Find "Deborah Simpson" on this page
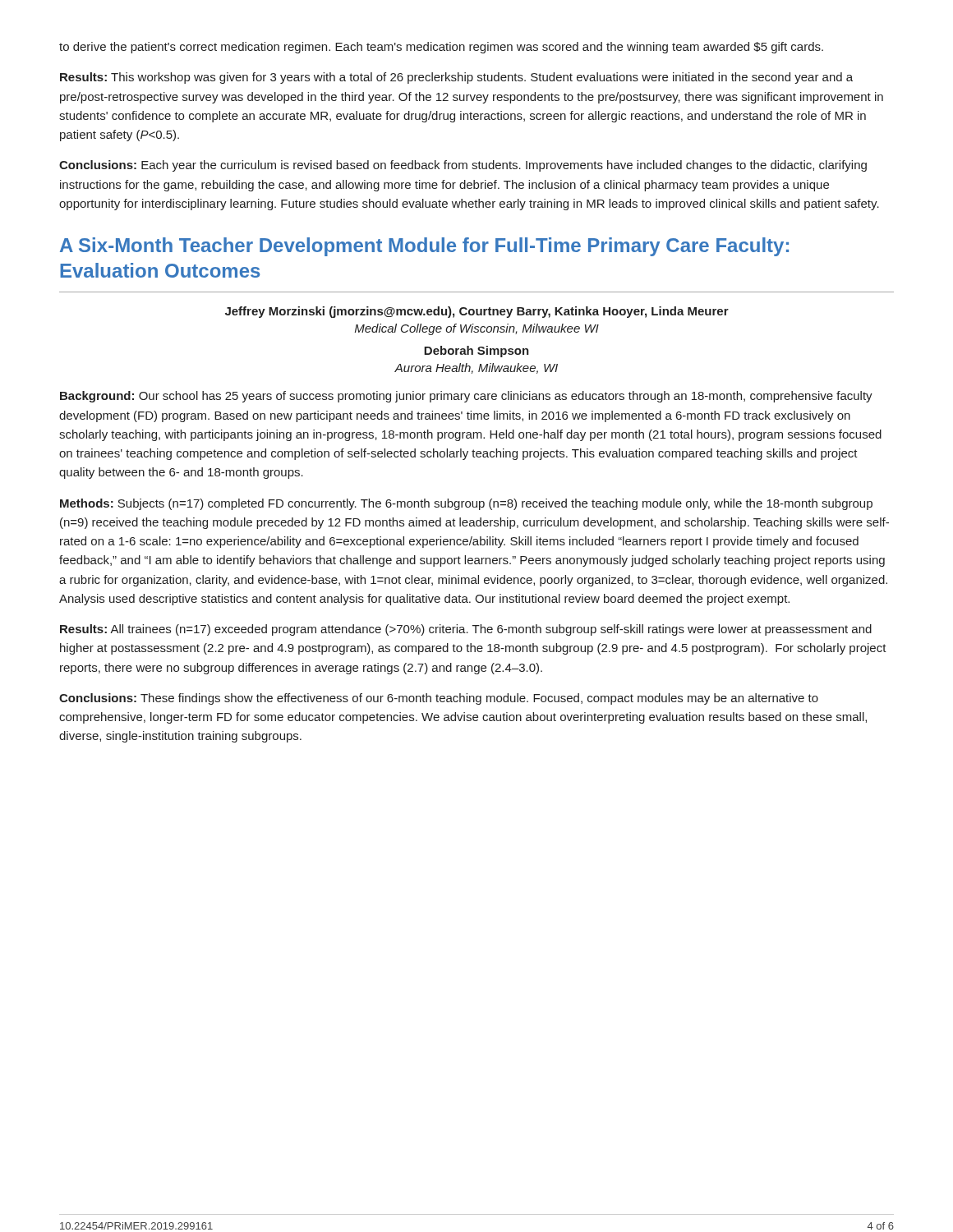Viewport: 953px width, 1232px height. point(476,351)
